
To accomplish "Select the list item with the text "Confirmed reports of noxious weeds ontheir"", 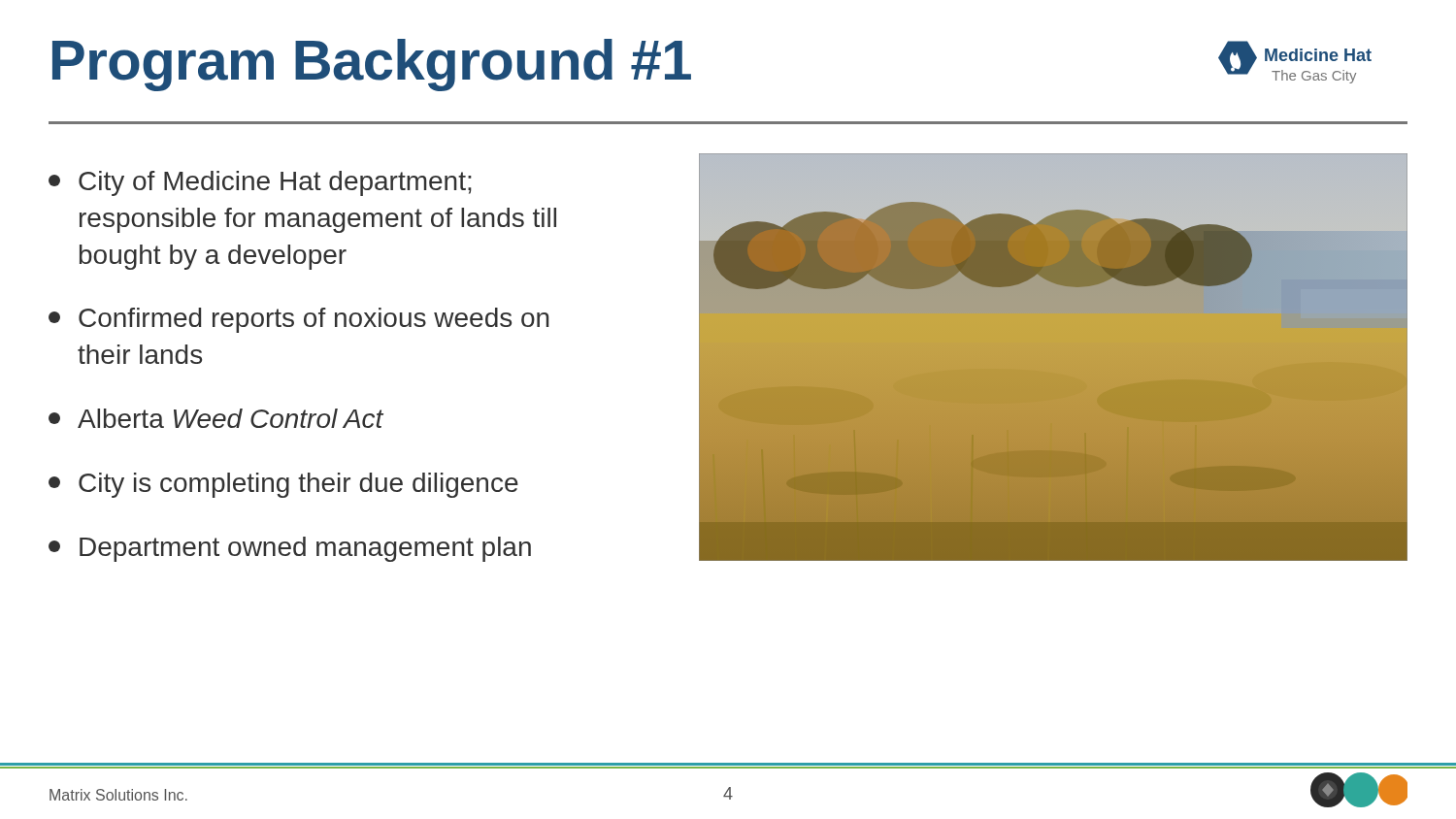I will (354, 337).
